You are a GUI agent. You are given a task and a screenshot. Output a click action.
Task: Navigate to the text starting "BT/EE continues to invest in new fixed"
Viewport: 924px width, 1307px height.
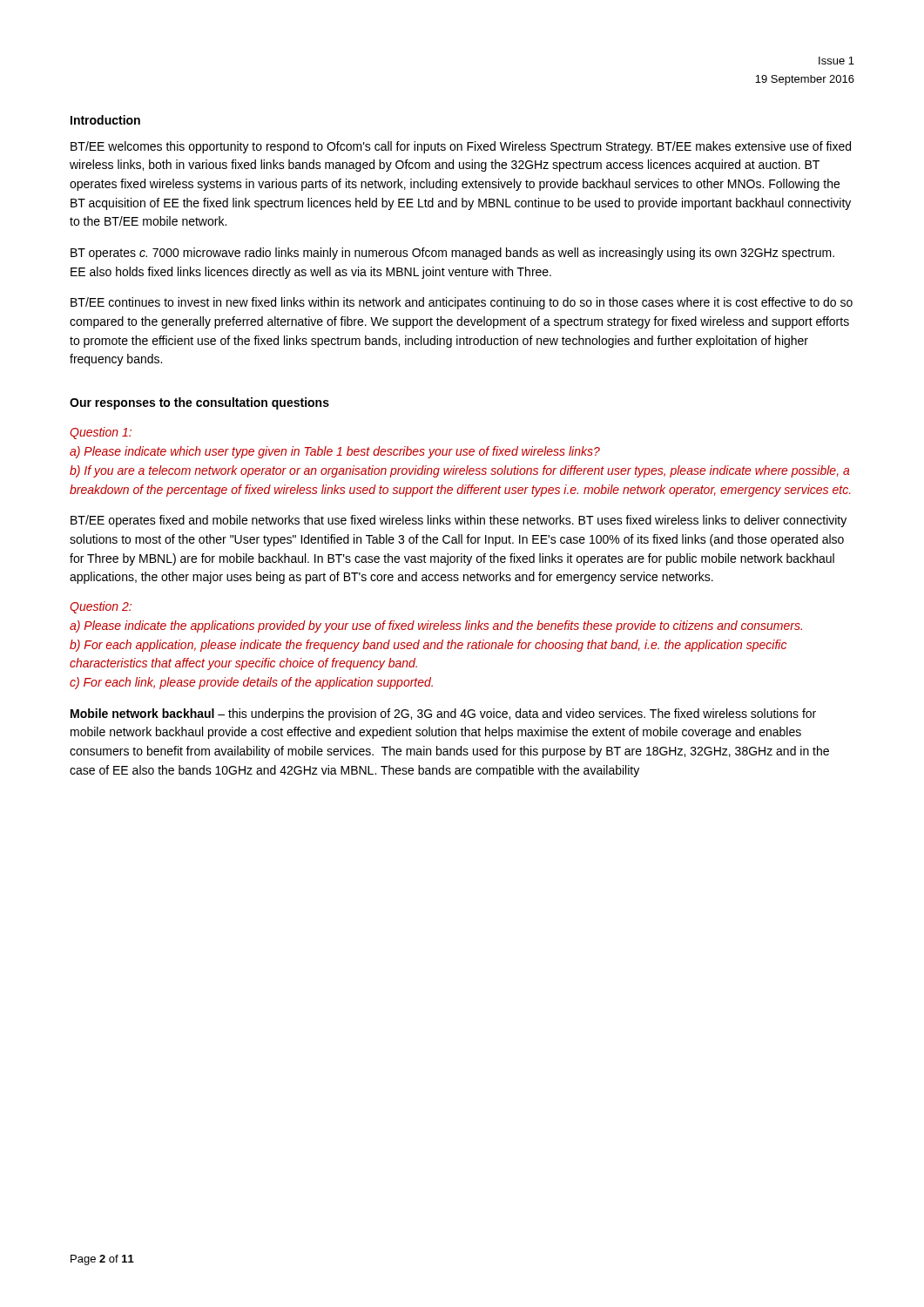click(x=461, y=331)
